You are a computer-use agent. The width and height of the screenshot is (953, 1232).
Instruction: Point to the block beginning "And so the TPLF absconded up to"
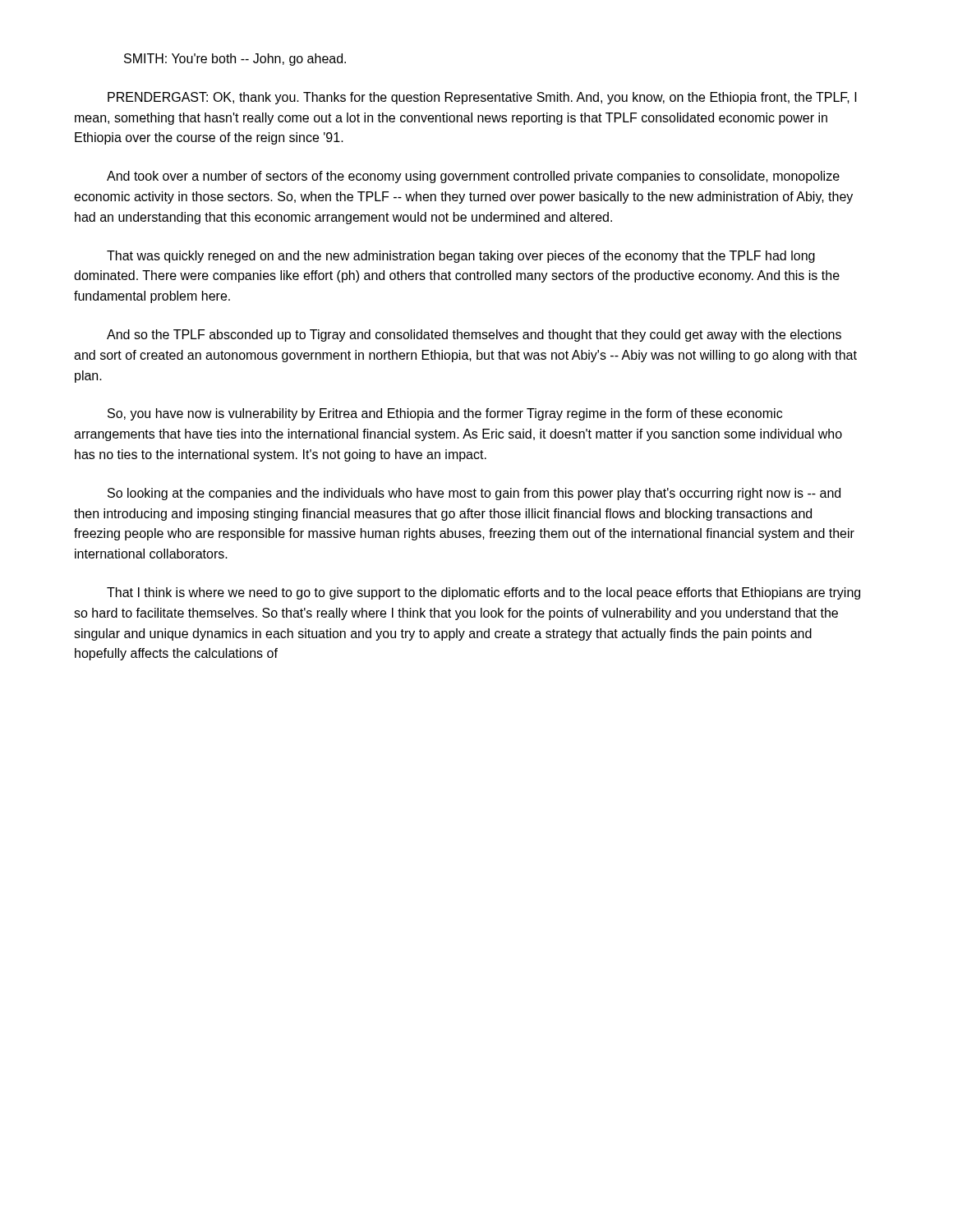click(x=465, y=355)
